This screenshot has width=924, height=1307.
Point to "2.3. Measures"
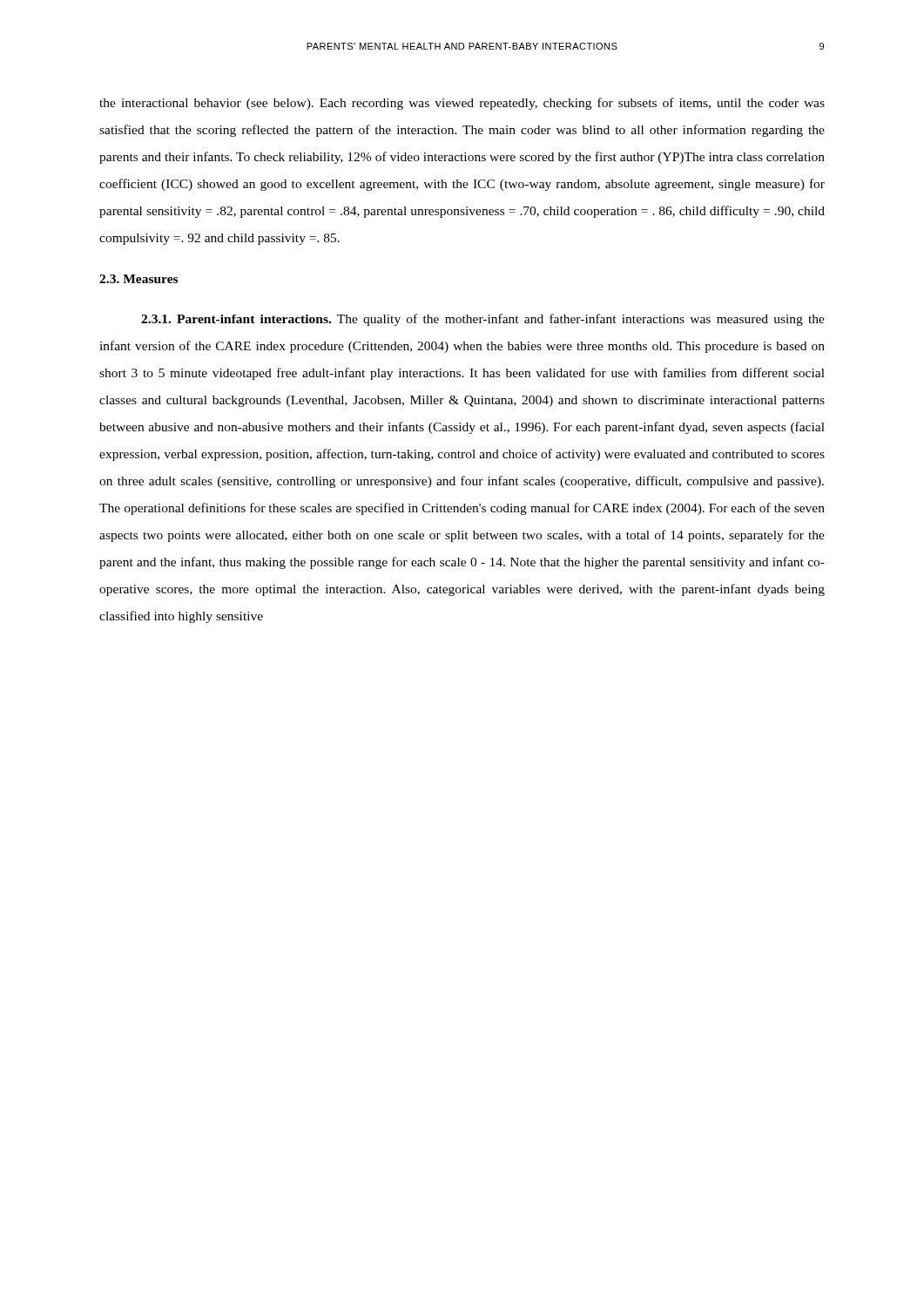coord(139,278)
